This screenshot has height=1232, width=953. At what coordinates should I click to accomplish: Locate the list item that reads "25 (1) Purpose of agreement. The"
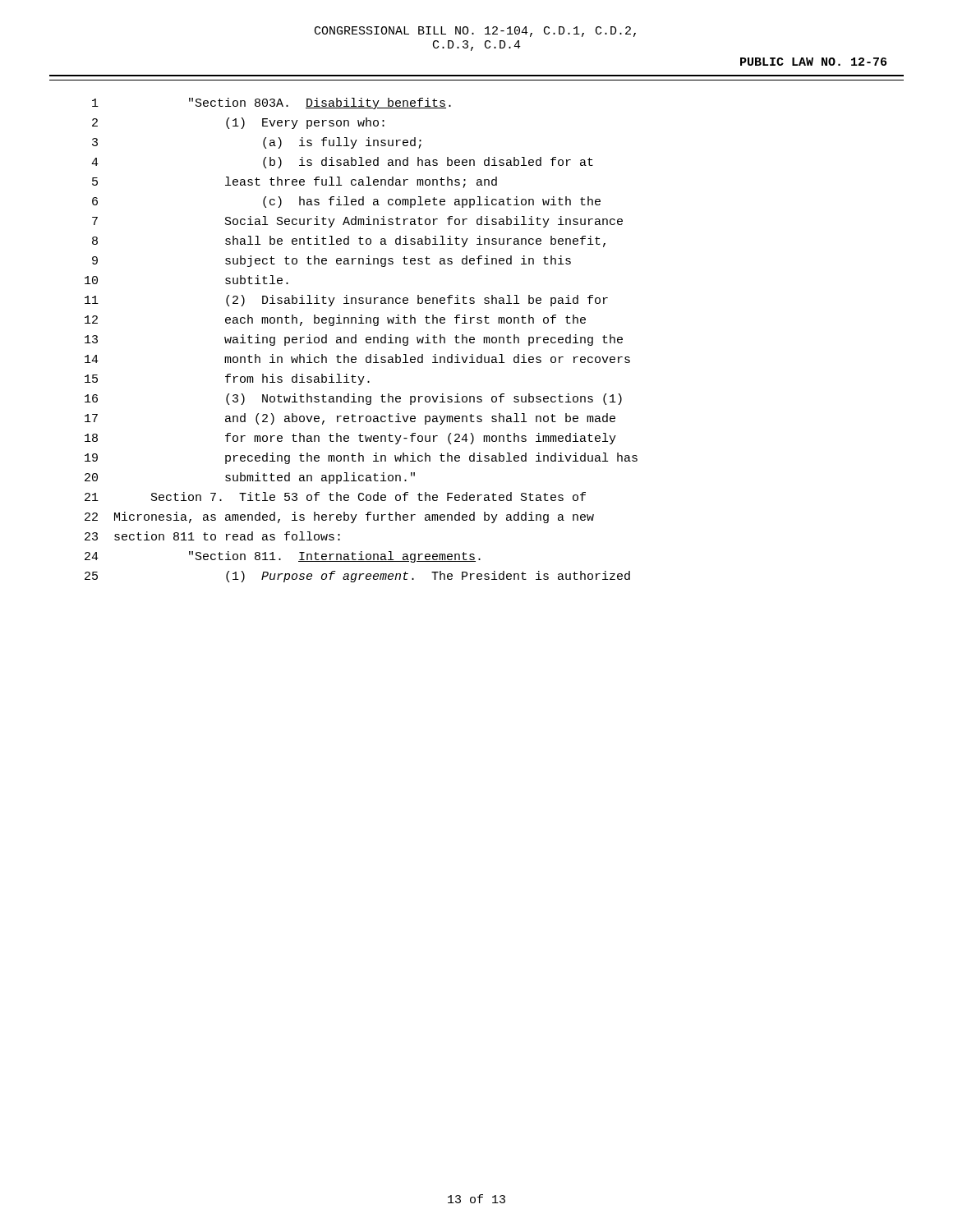point(476,577)
